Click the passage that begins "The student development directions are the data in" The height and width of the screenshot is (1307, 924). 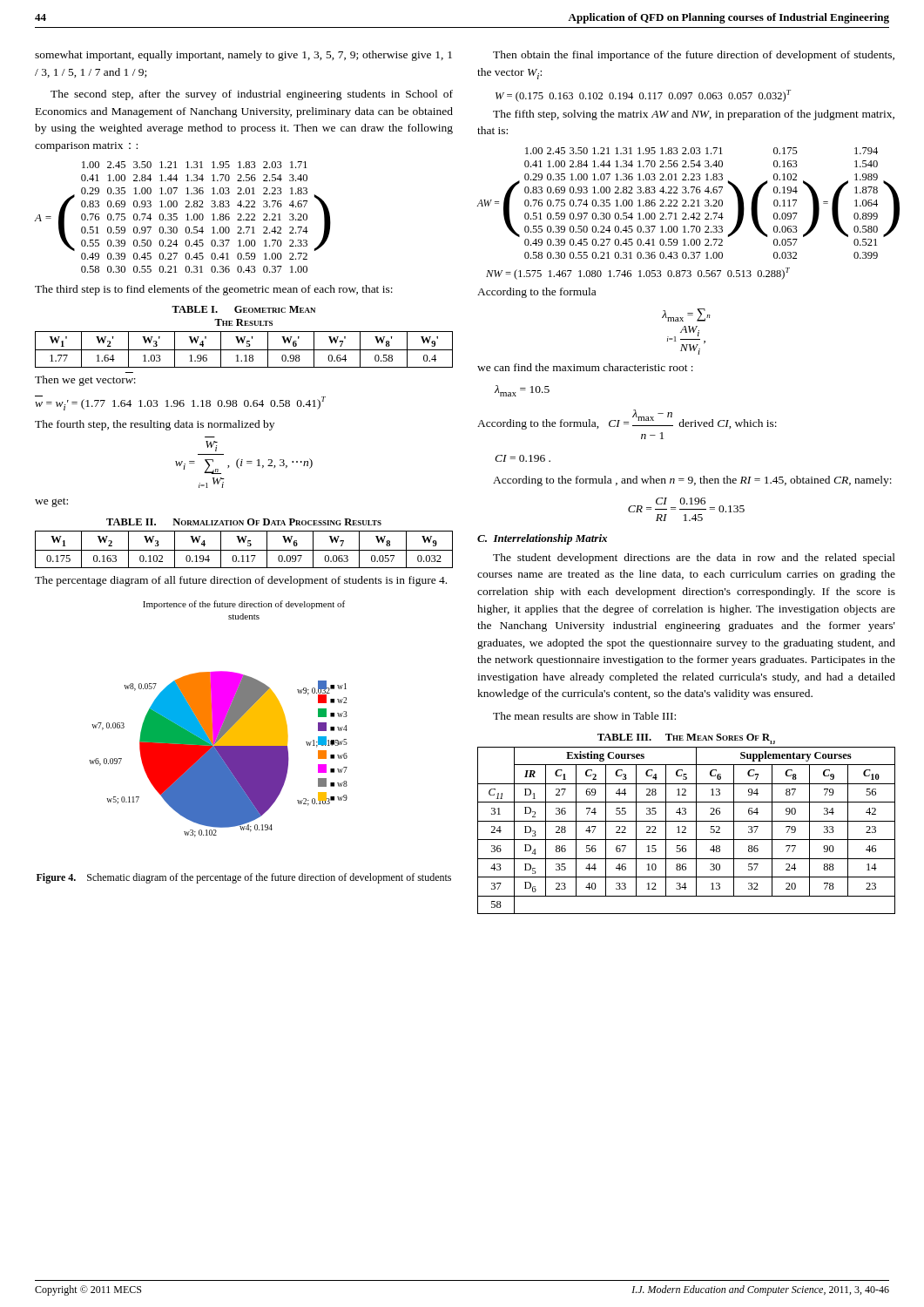click(x=686, y=637)
